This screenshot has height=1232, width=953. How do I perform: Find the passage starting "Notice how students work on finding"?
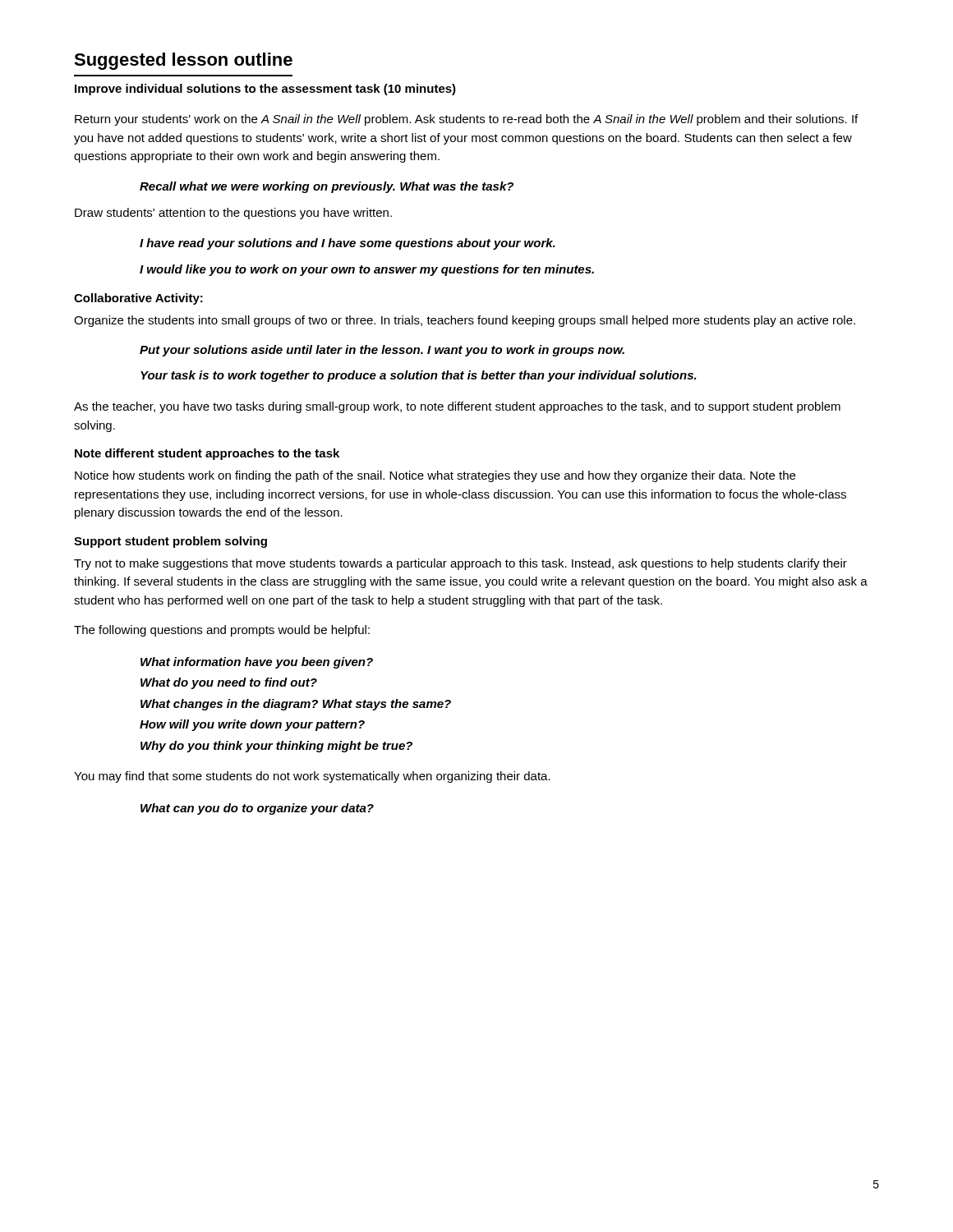460,494
